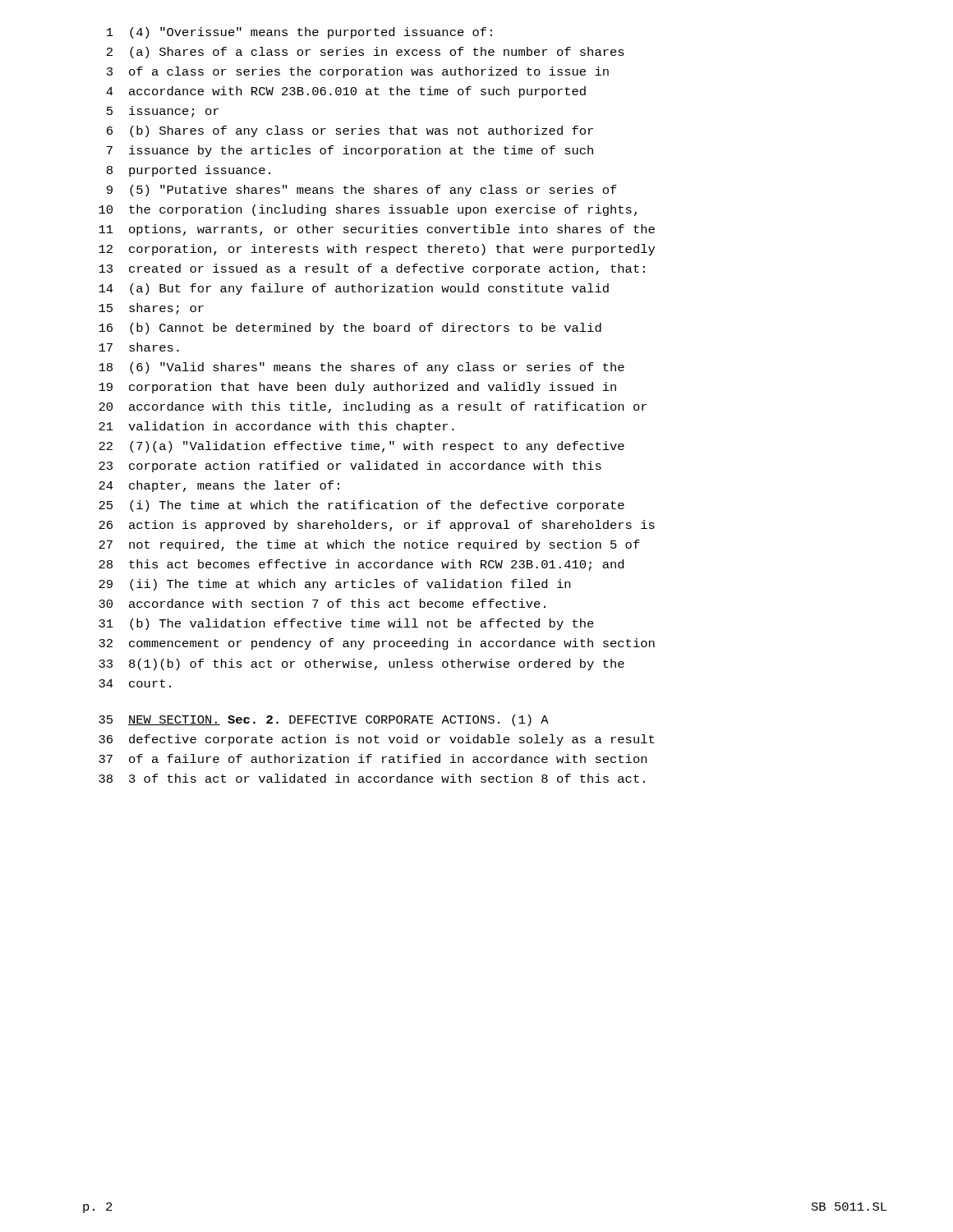Viewport: 953px width, 1232px height.
Task: Select the list item with the text "24 chapter, means the later"
Action: pyautogui.click(x=219, y=486)
